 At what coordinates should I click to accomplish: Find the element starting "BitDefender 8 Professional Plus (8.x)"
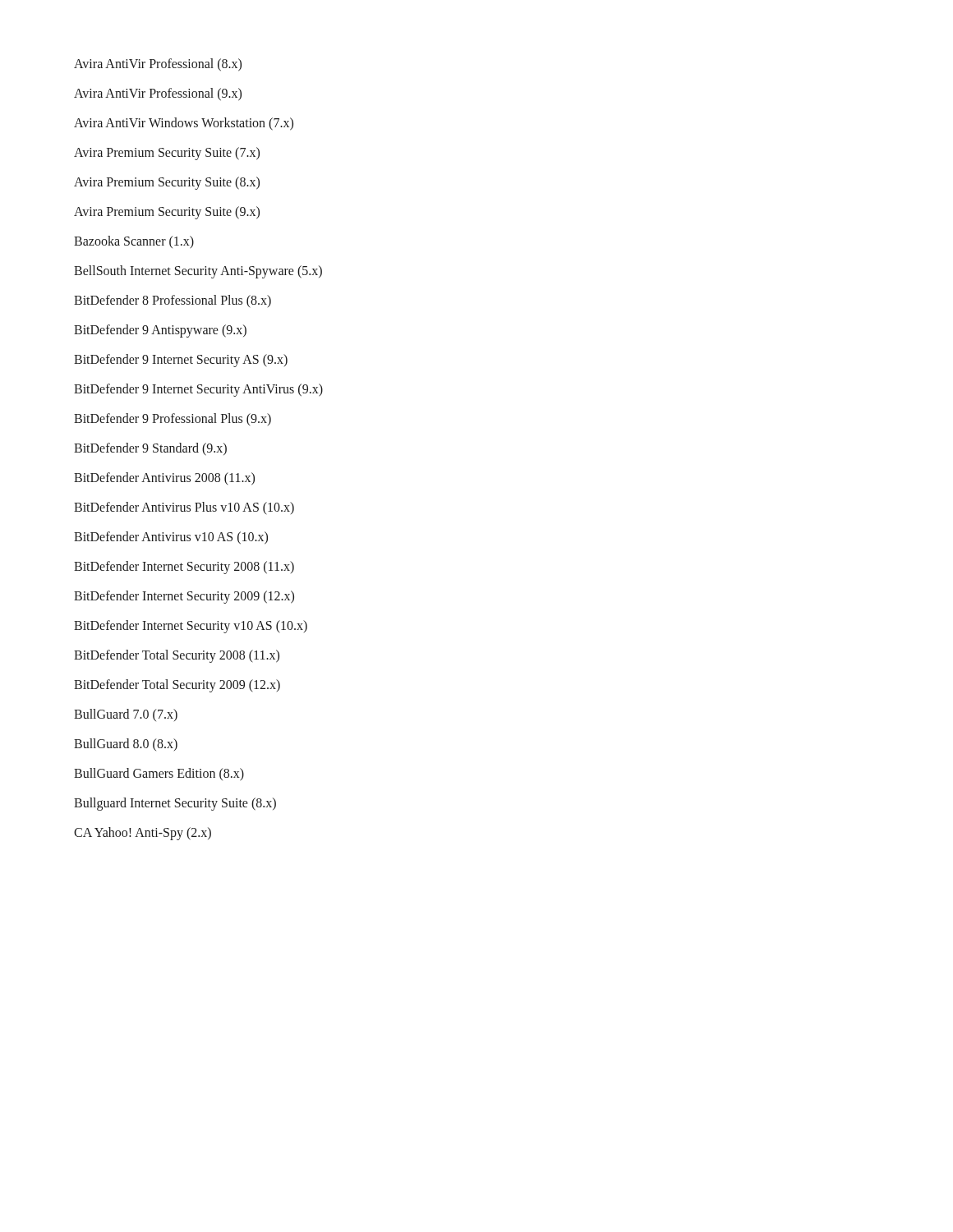point(173,301)
